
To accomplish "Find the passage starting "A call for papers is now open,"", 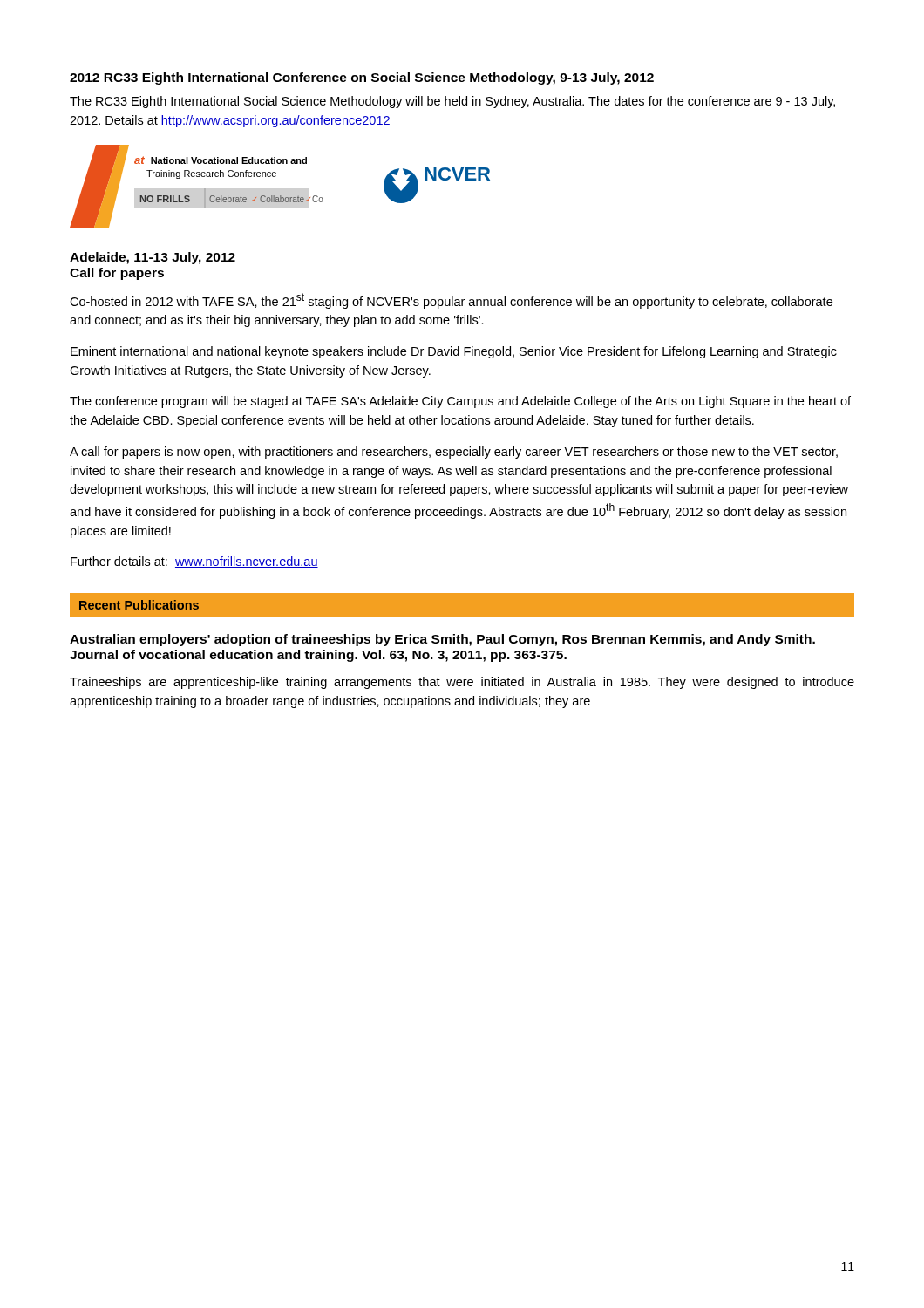I will coord(459,491).
